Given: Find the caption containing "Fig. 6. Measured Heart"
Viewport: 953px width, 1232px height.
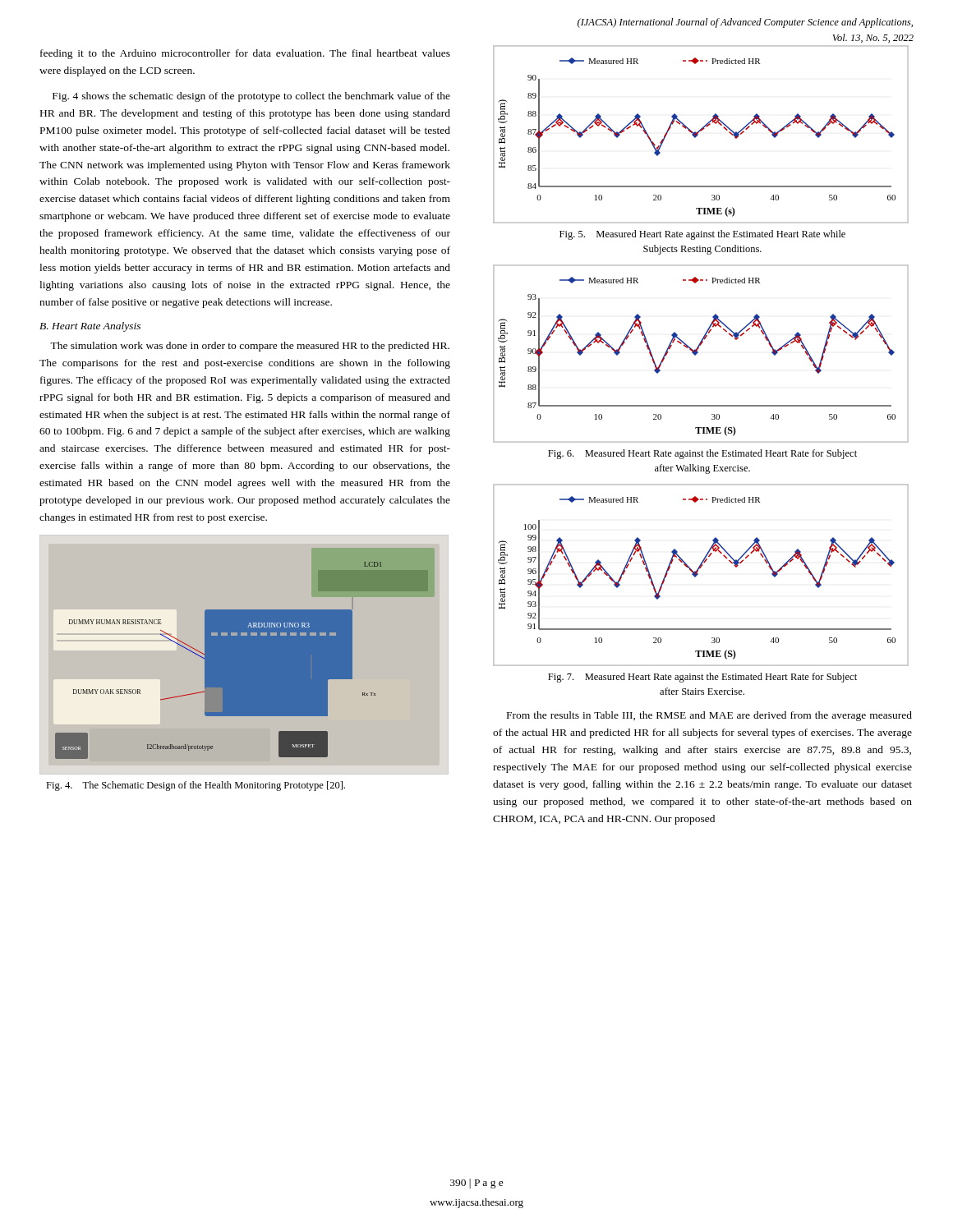Looking at the screenshot, I should tap(702, 461).
